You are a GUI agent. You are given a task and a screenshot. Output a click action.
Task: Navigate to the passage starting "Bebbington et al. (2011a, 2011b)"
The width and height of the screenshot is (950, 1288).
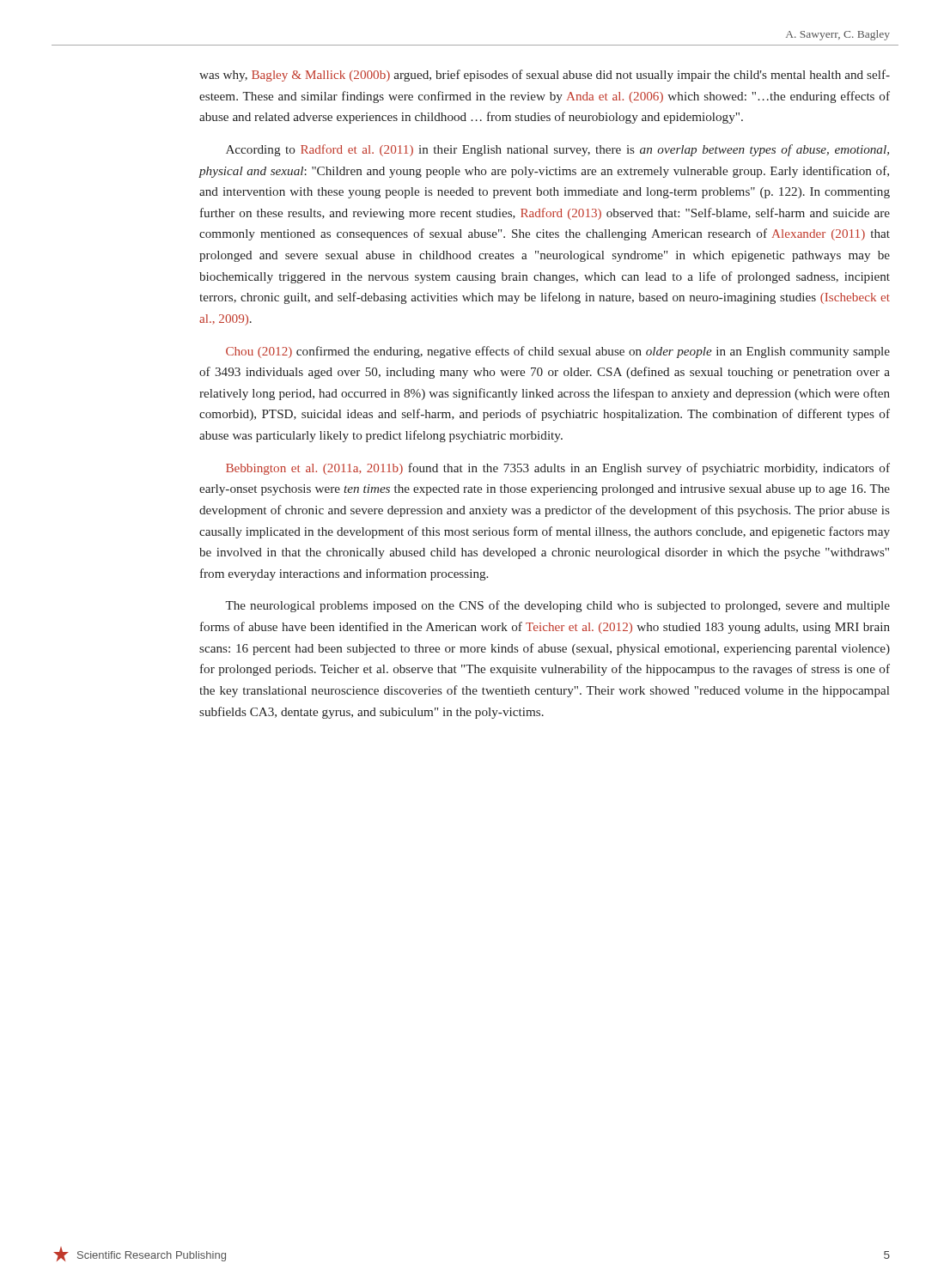coord(545,521)
